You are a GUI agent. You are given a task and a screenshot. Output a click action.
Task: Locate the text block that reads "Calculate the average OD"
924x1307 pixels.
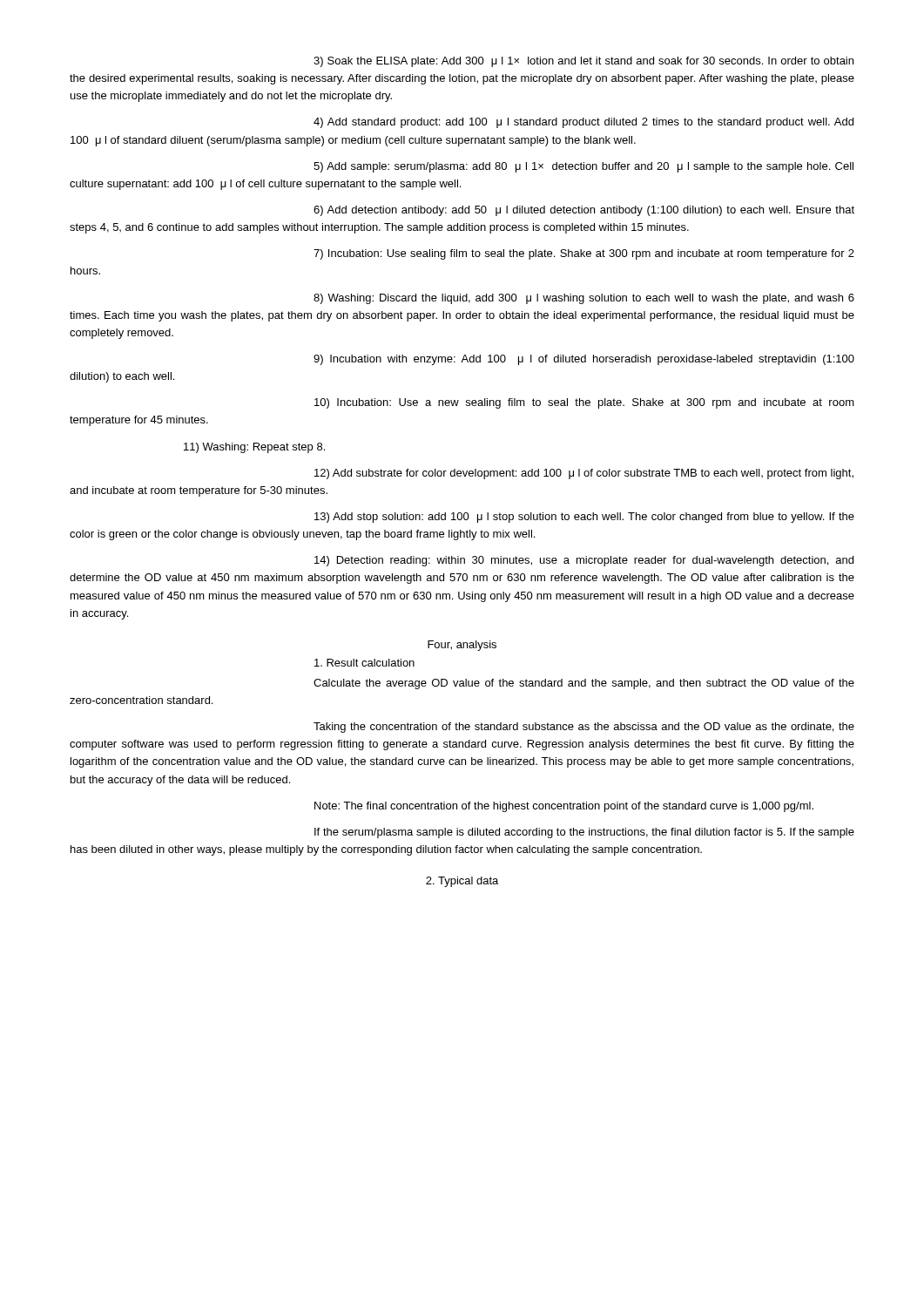[462, 691]
